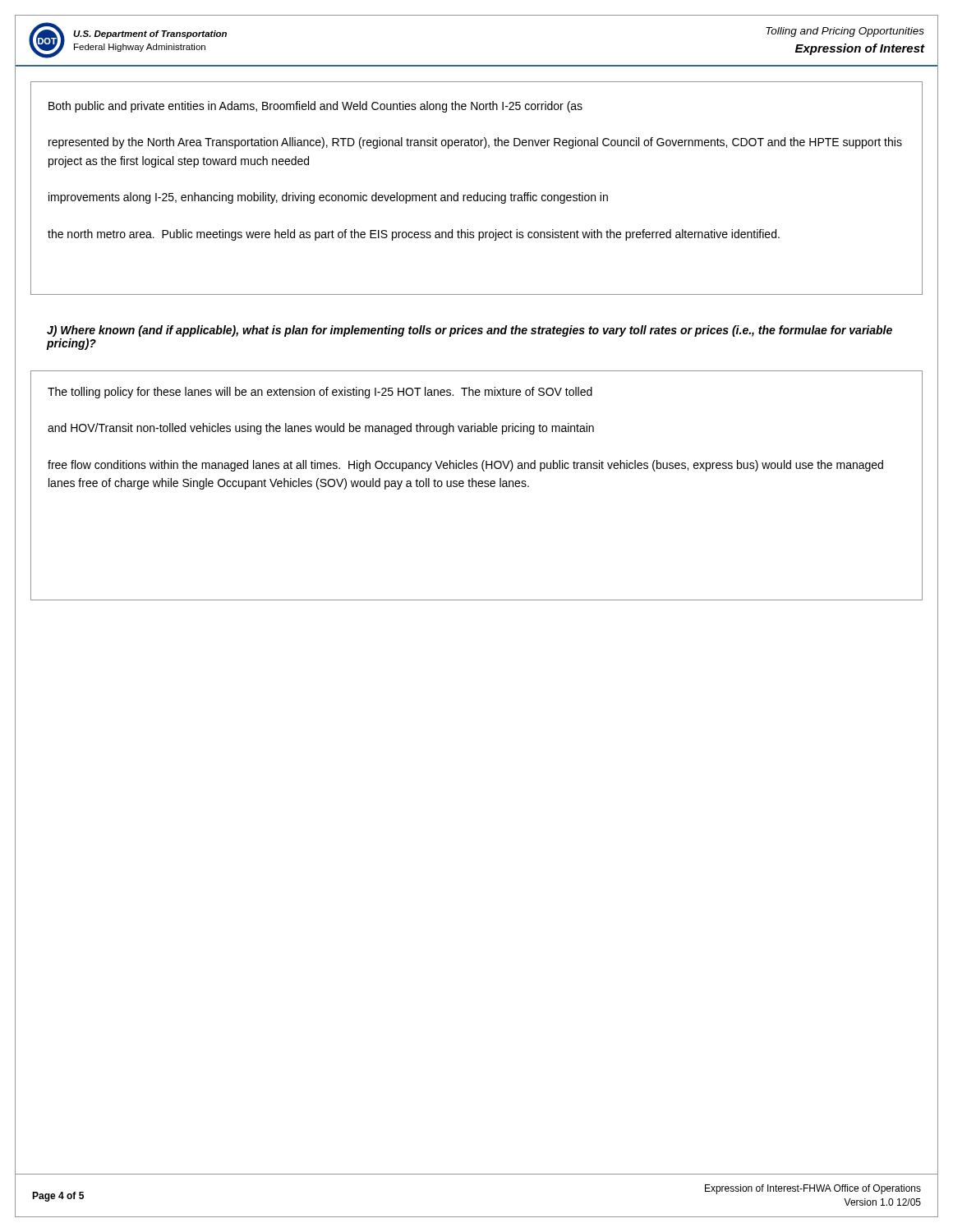
Task: Find the element starting "J) Where known (and if applicable),"
Action: click(x=476, y=337)
